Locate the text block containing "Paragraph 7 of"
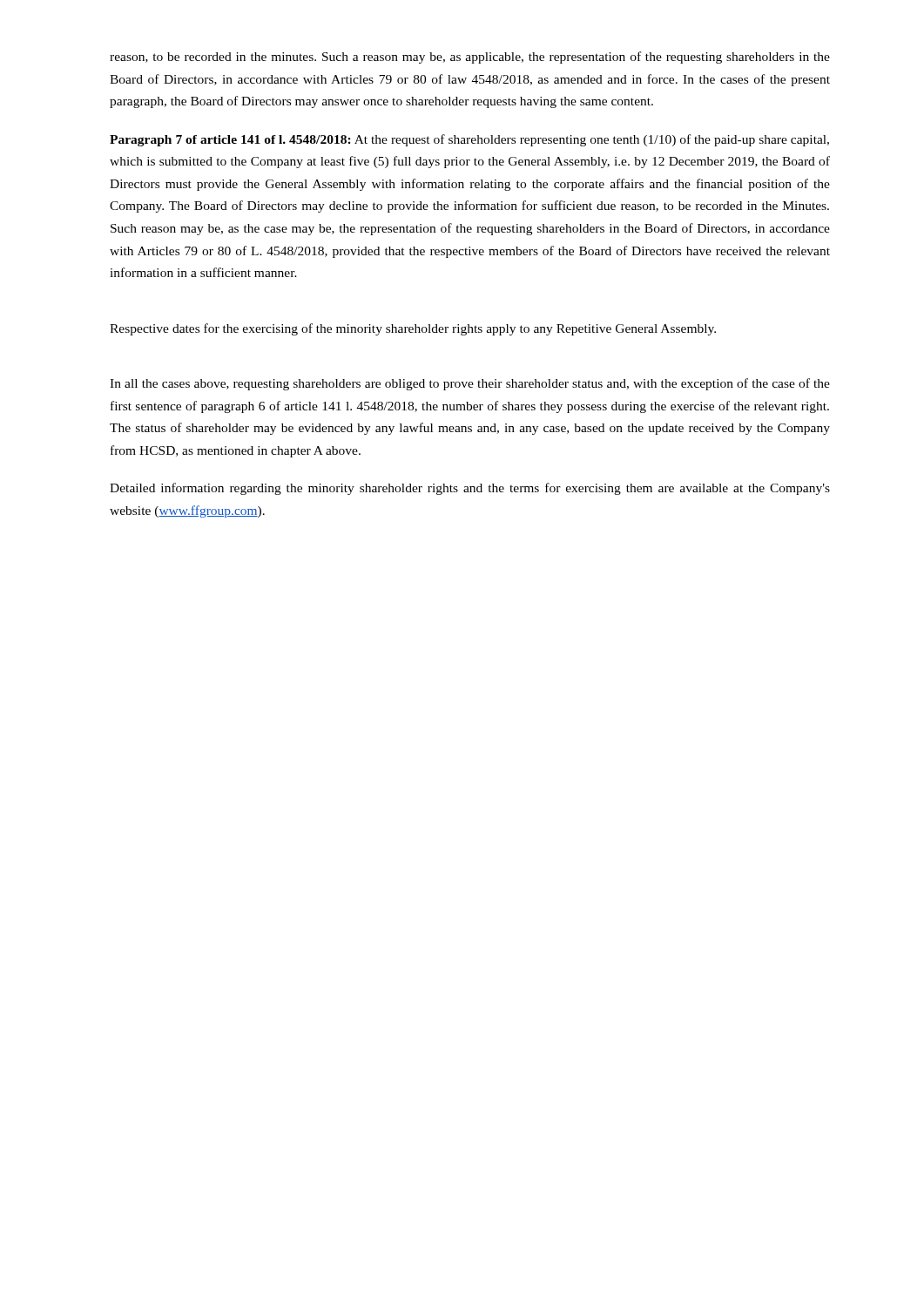The height and width of the screenshot is (1307, 924). coord(470,206)
